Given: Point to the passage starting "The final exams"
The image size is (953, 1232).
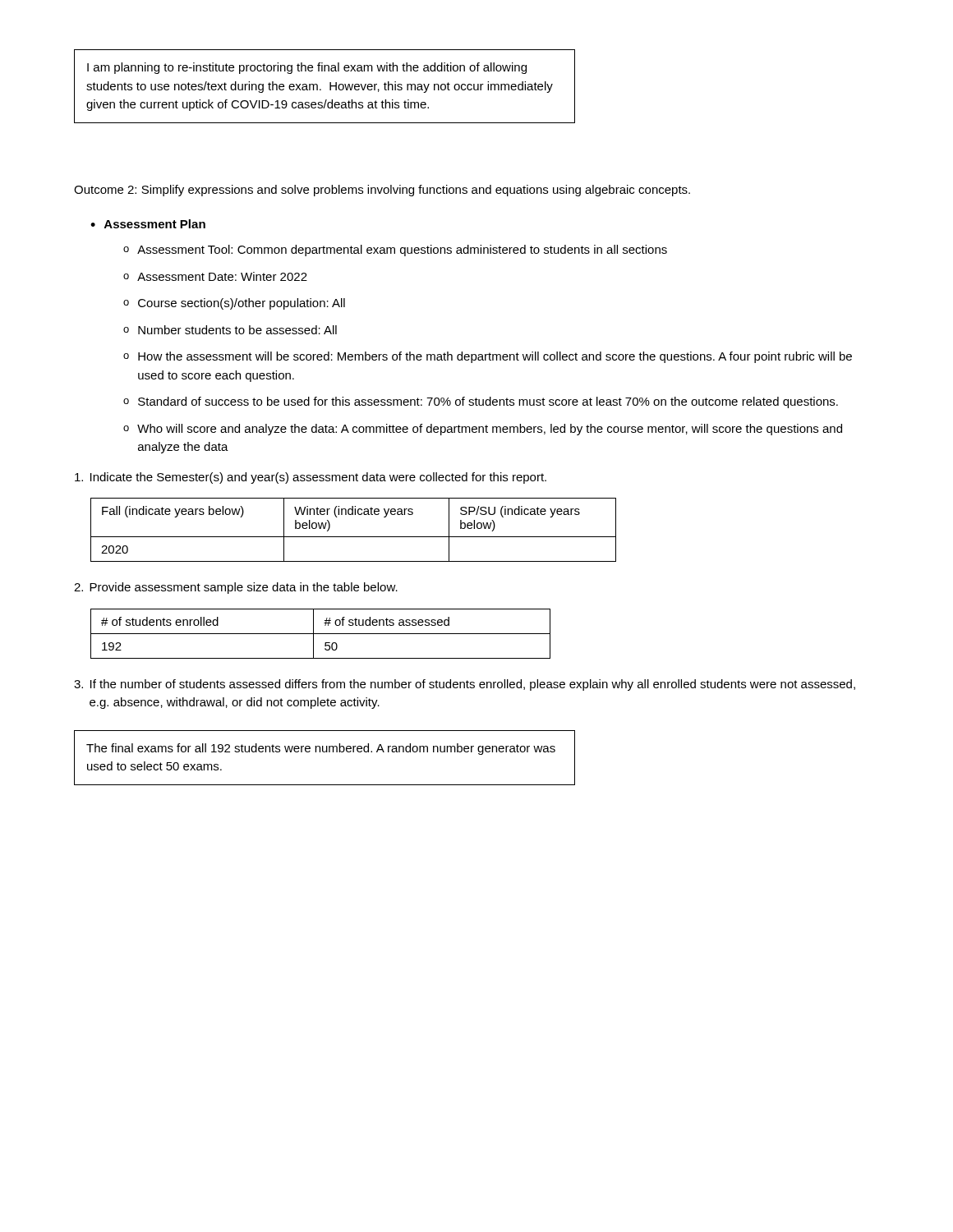Looking at the screenshot, I should 324,757.
